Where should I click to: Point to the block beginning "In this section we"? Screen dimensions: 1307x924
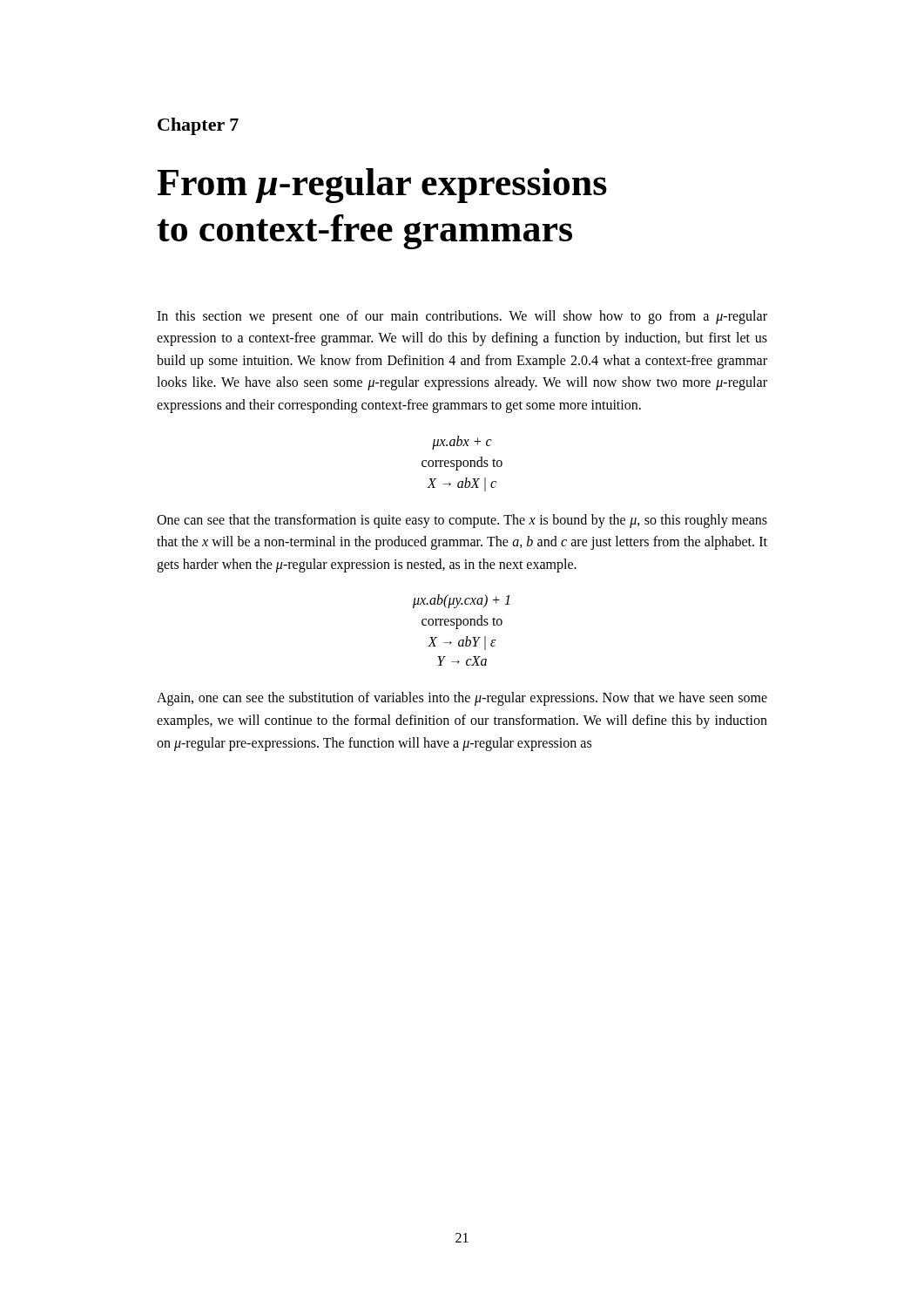(x=462, y=360)
